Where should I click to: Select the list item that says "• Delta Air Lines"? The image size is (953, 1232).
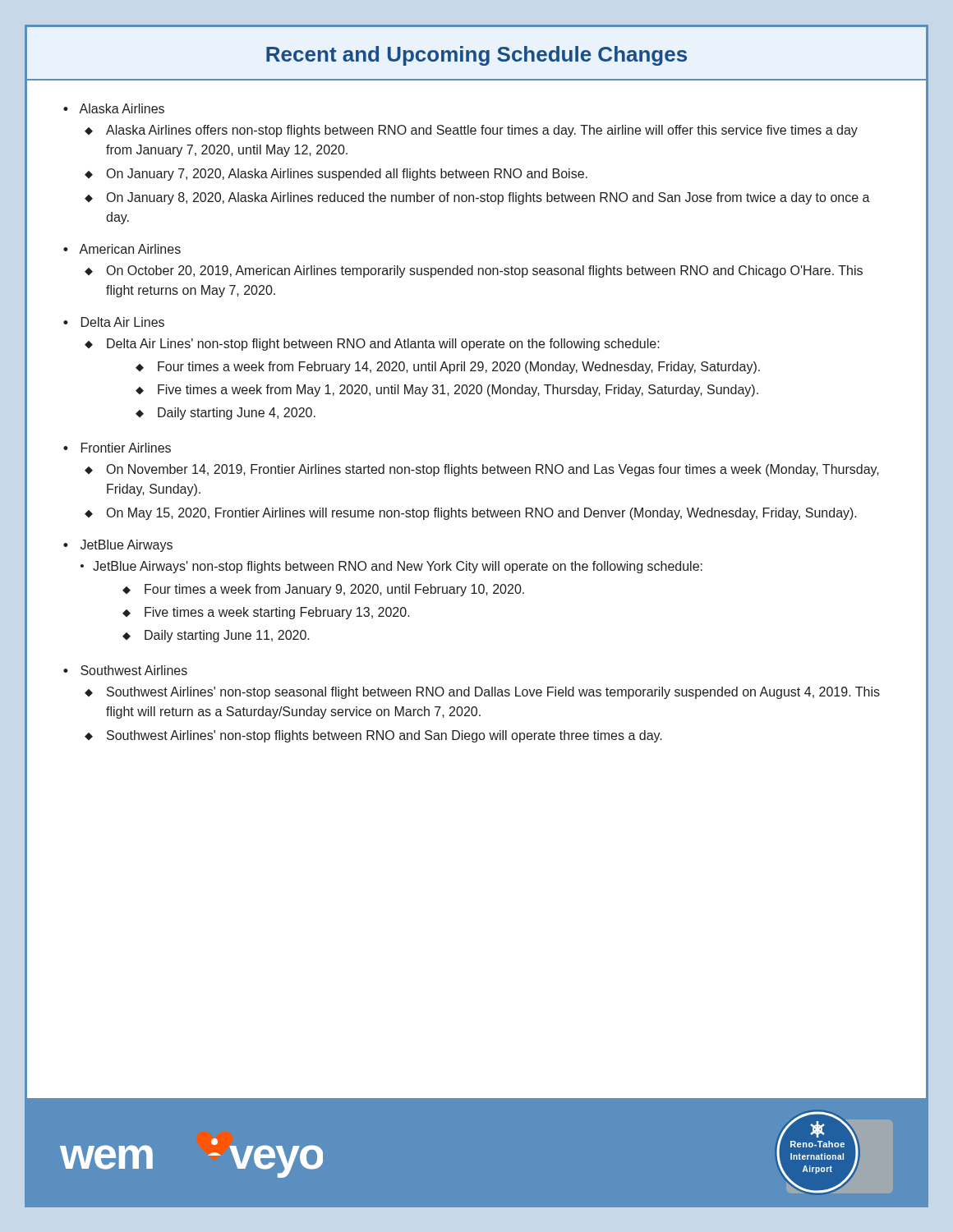coord(112,323)
